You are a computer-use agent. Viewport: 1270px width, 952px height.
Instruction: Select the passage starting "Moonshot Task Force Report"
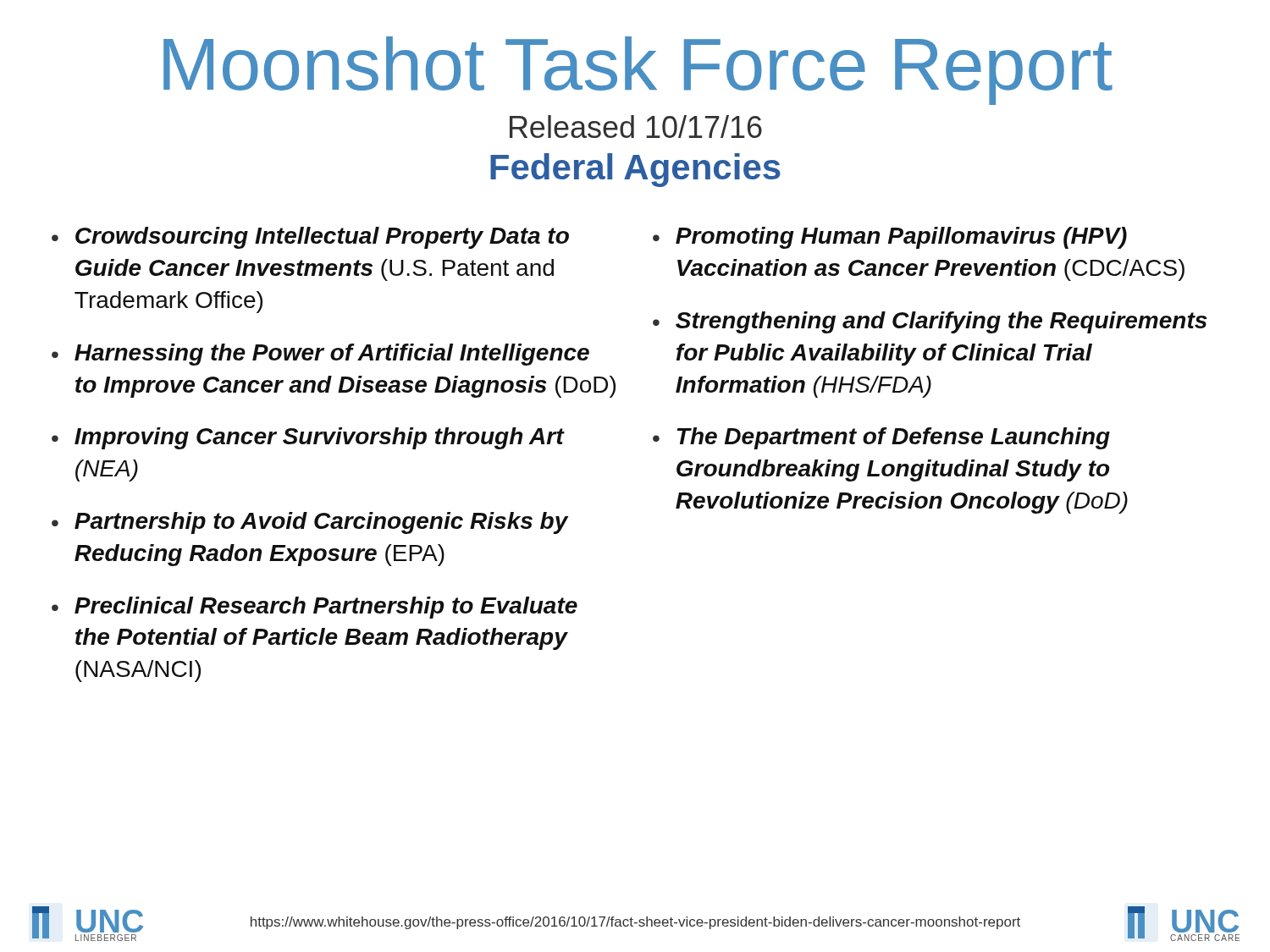635,63
